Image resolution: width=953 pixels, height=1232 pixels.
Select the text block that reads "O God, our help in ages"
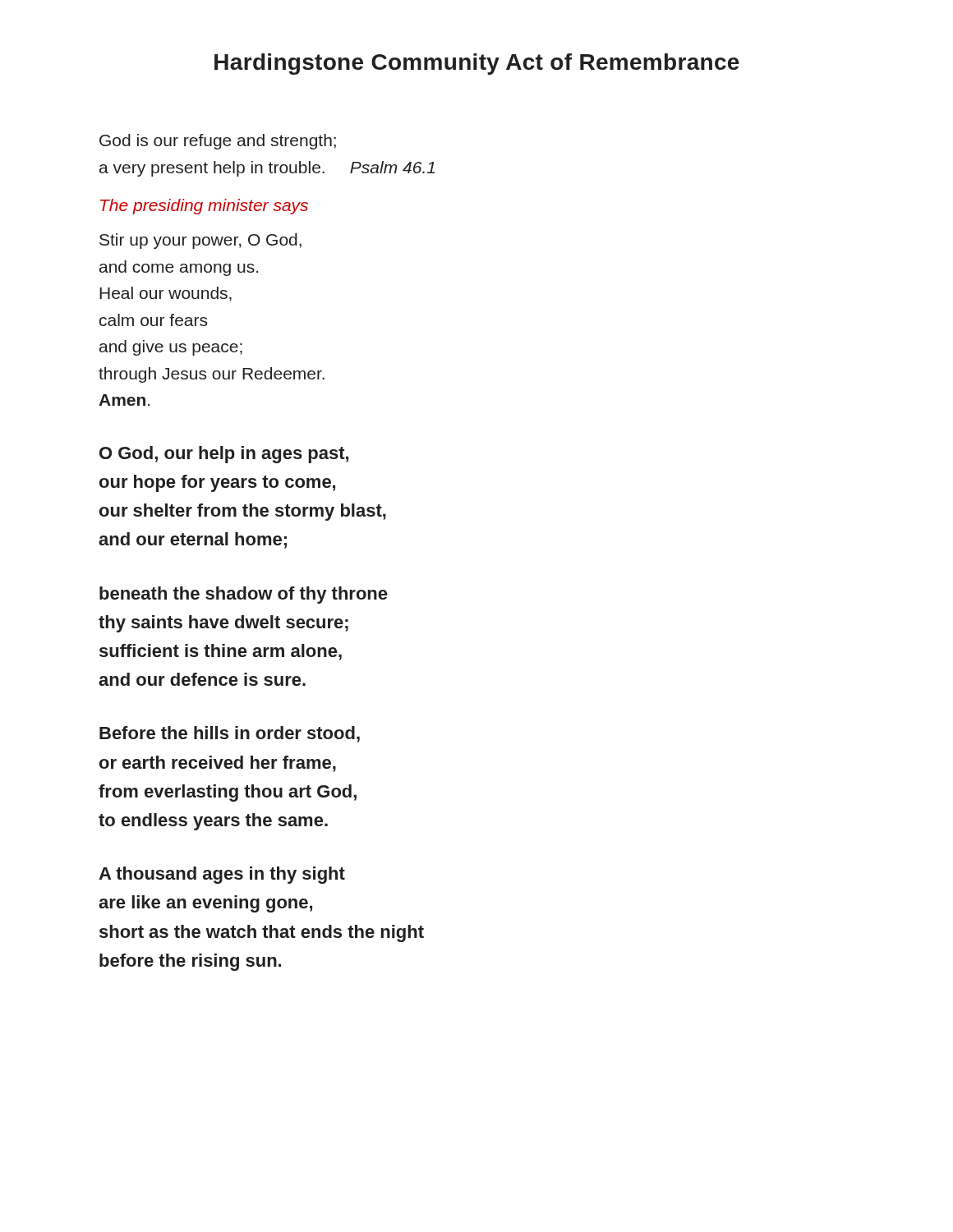pyautogui.click(x=224, y=455)
